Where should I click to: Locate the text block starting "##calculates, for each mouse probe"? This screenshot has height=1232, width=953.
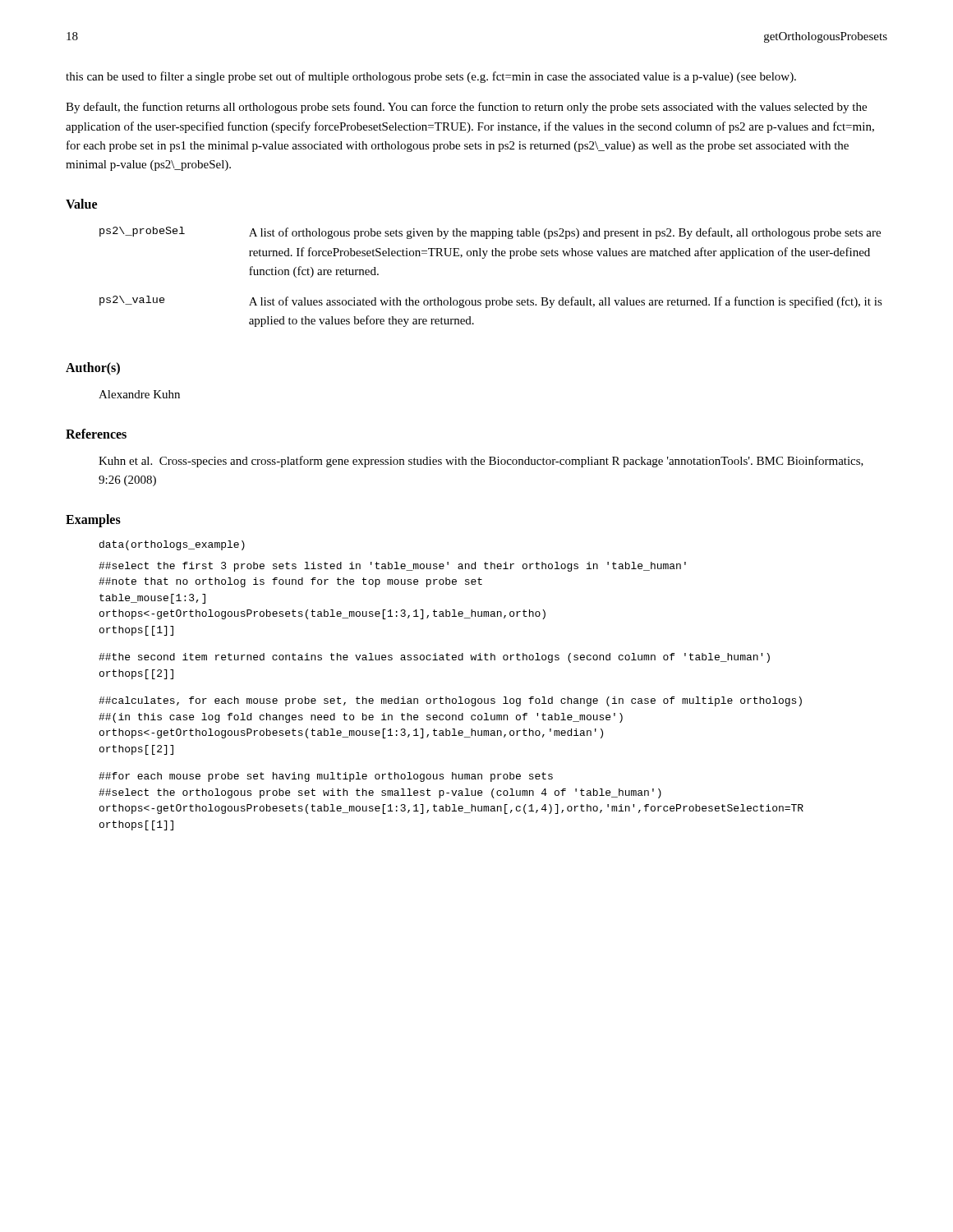click(x=451, y=725)
